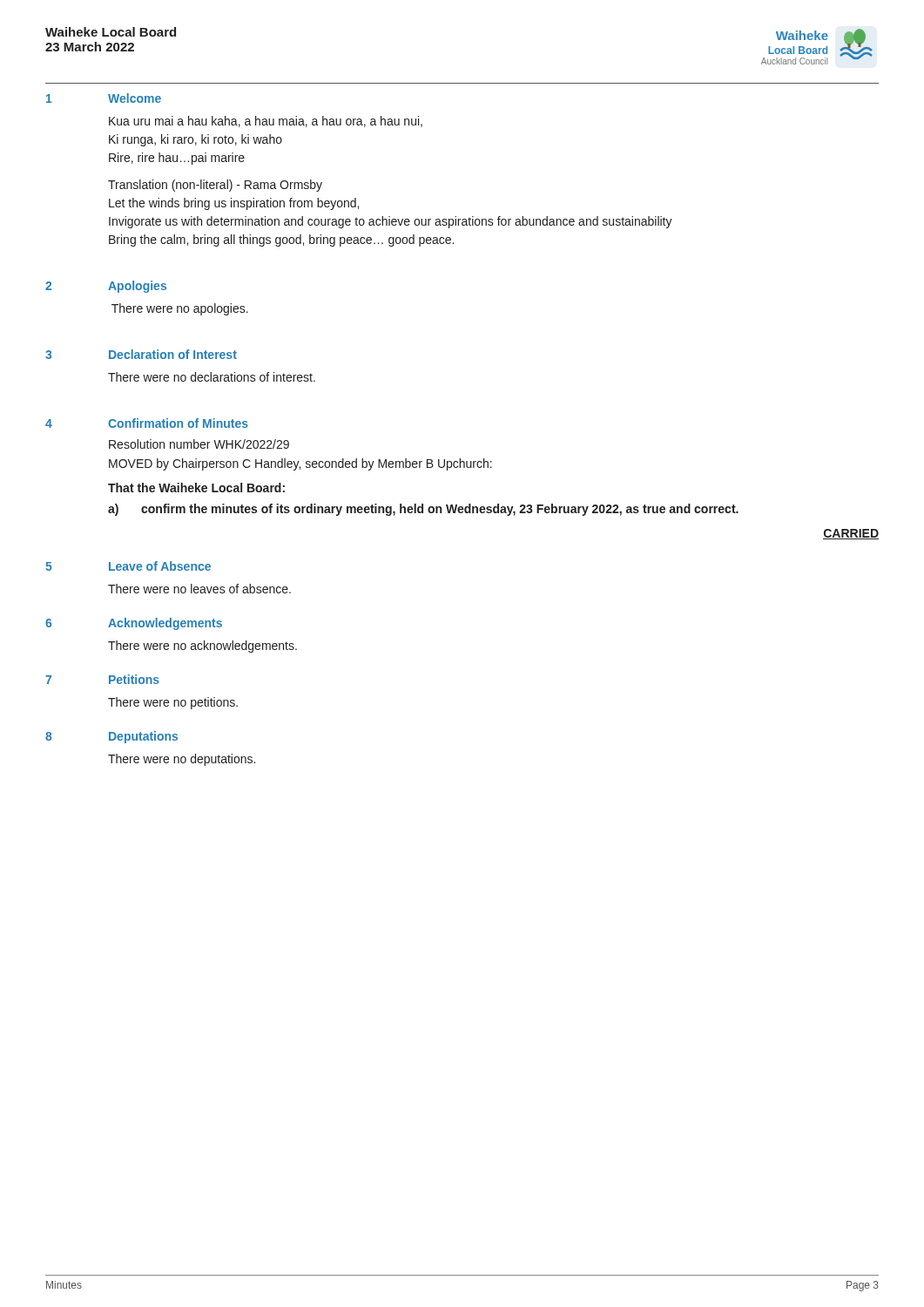
Task: Point to the block beginning "There were no leaves of"
Action: coord(200,589)
